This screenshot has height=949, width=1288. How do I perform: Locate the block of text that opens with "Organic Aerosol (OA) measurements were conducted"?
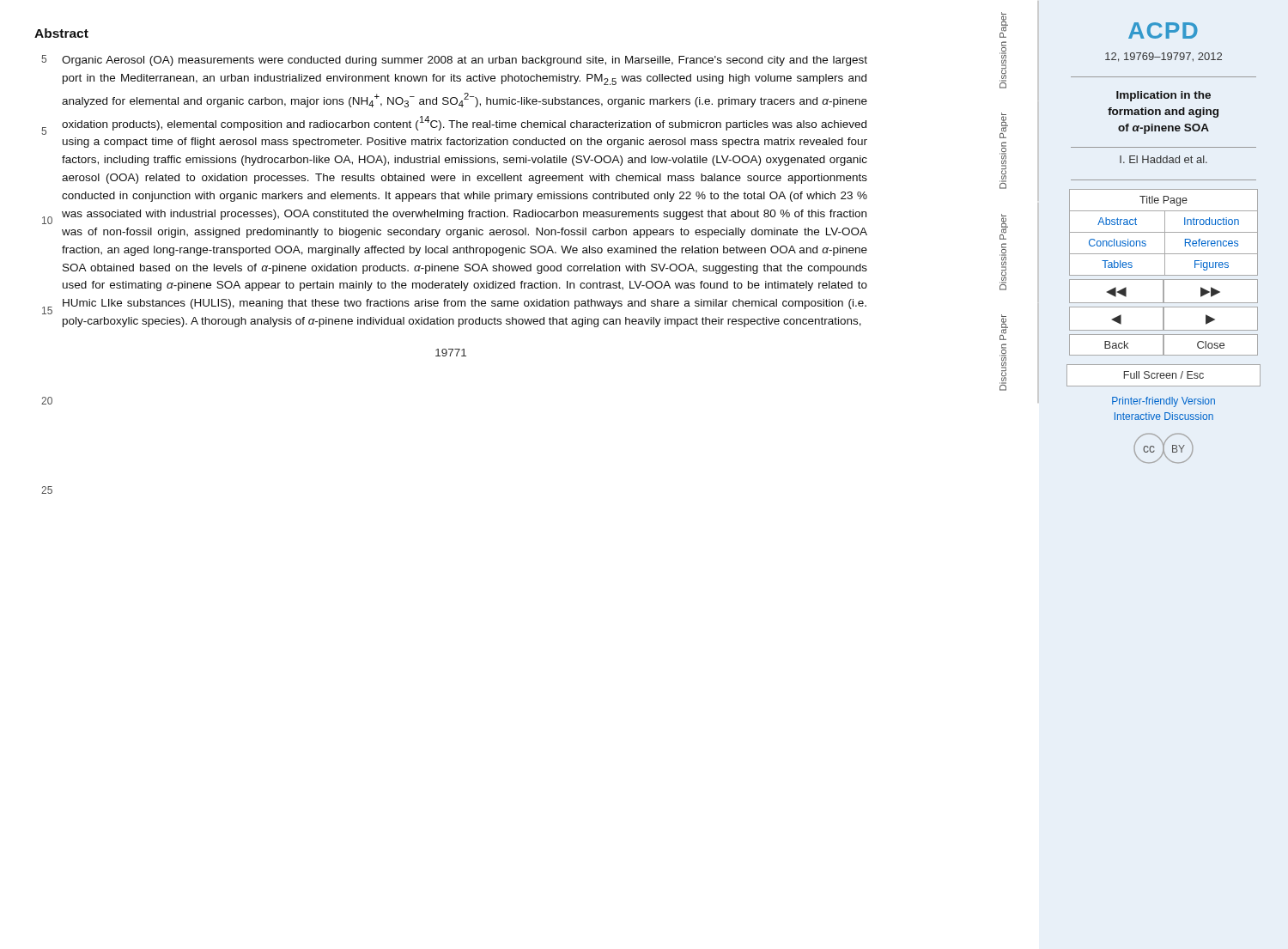point(465,190)
